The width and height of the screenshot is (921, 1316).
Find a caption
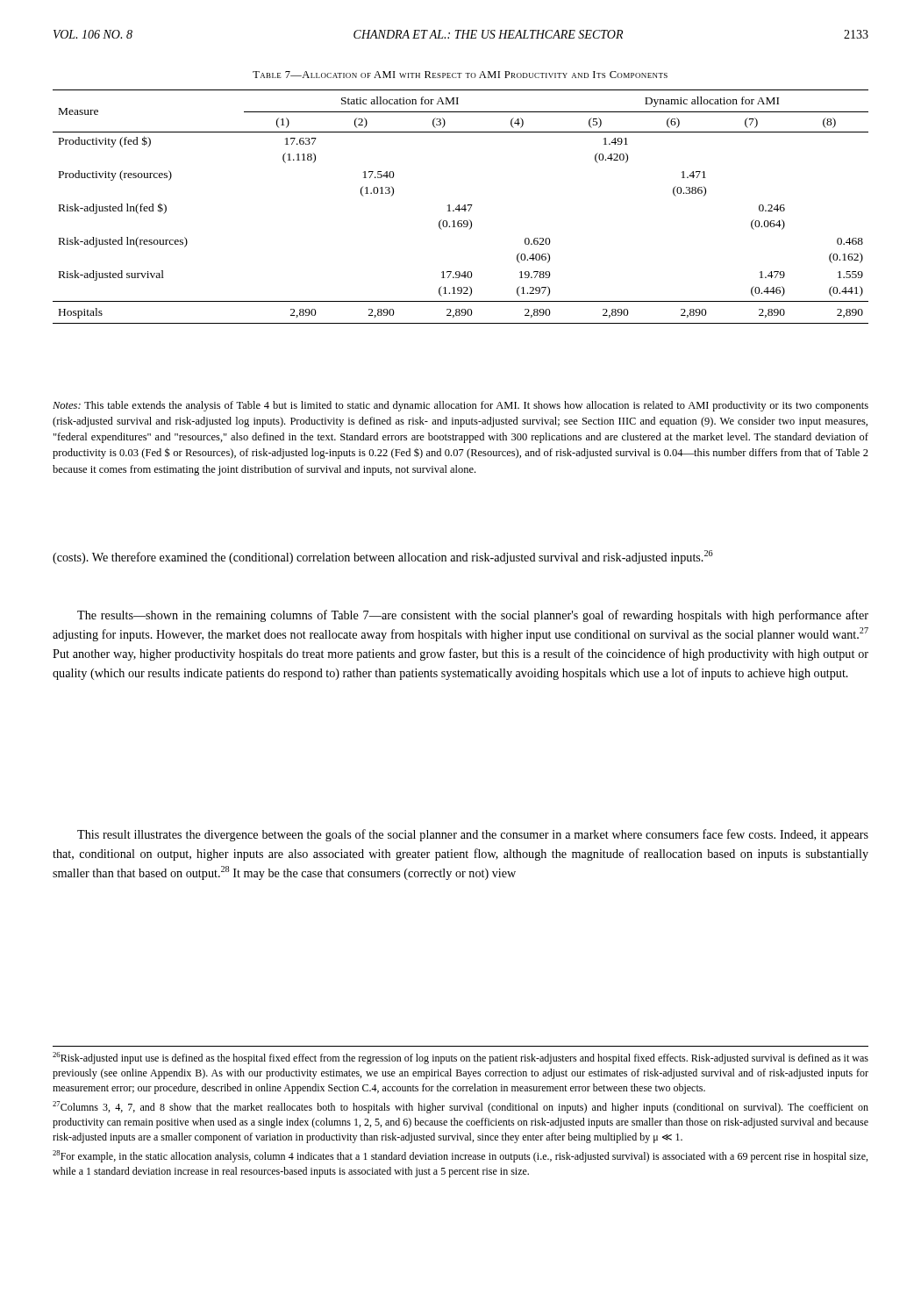click(460, 75)
